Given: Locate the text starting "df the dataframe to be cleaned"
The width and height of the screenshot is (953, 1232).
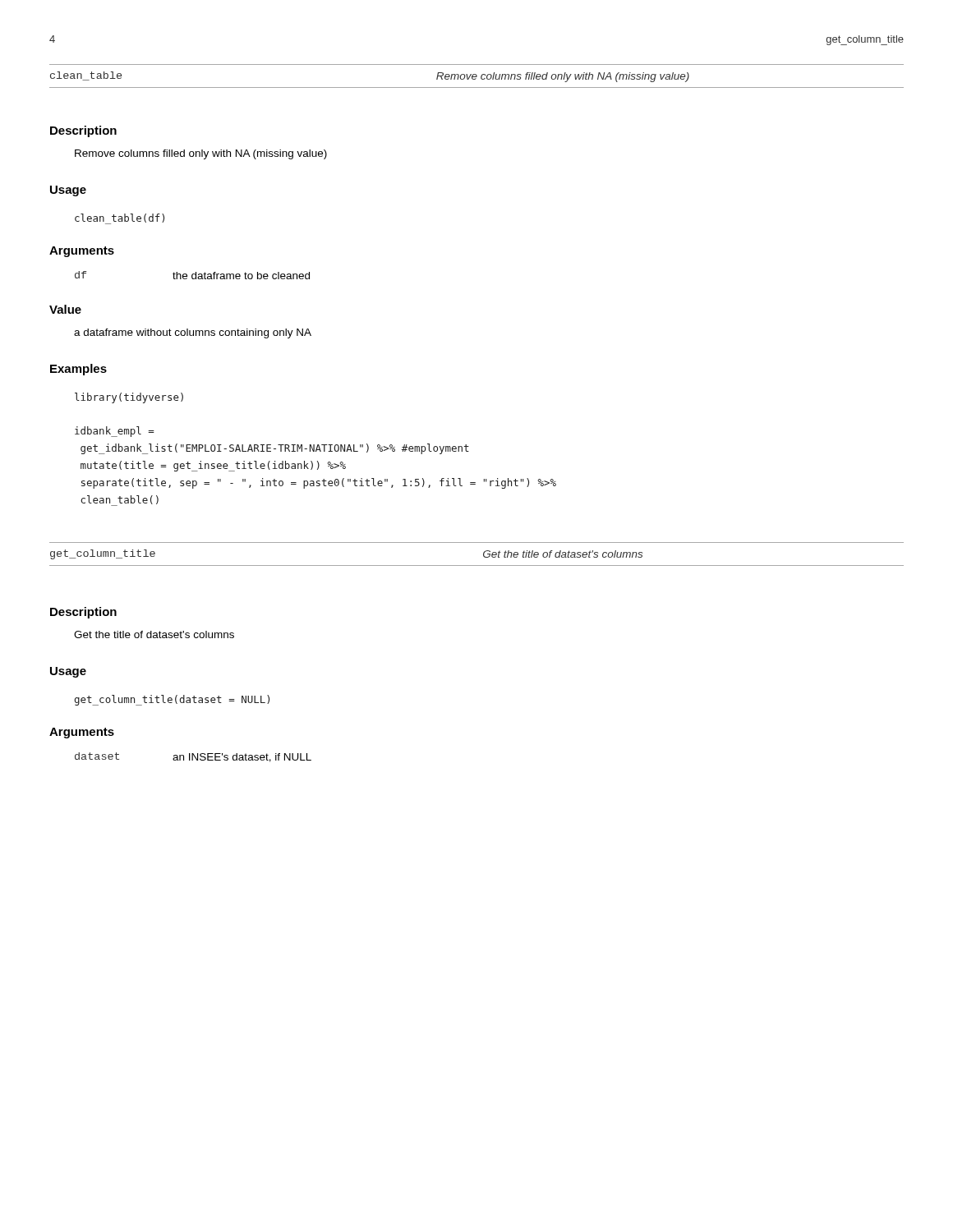Looking at the screenshot, I should click(x=192, y=275).
